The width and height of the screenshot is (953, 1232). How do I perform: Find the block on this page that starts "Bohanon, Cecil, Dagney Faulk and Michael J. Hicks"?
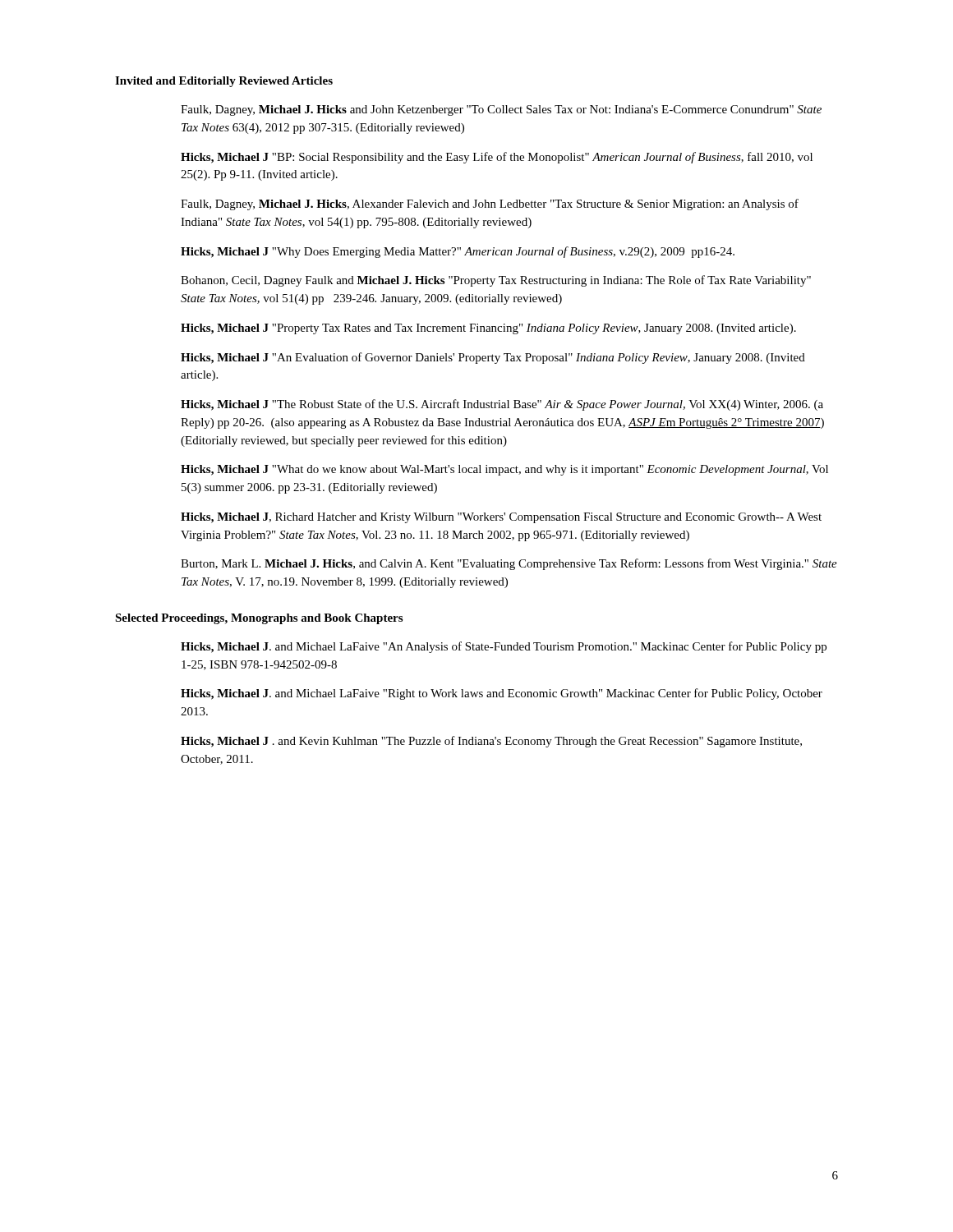pyautogui.click(x=476, y=290)
